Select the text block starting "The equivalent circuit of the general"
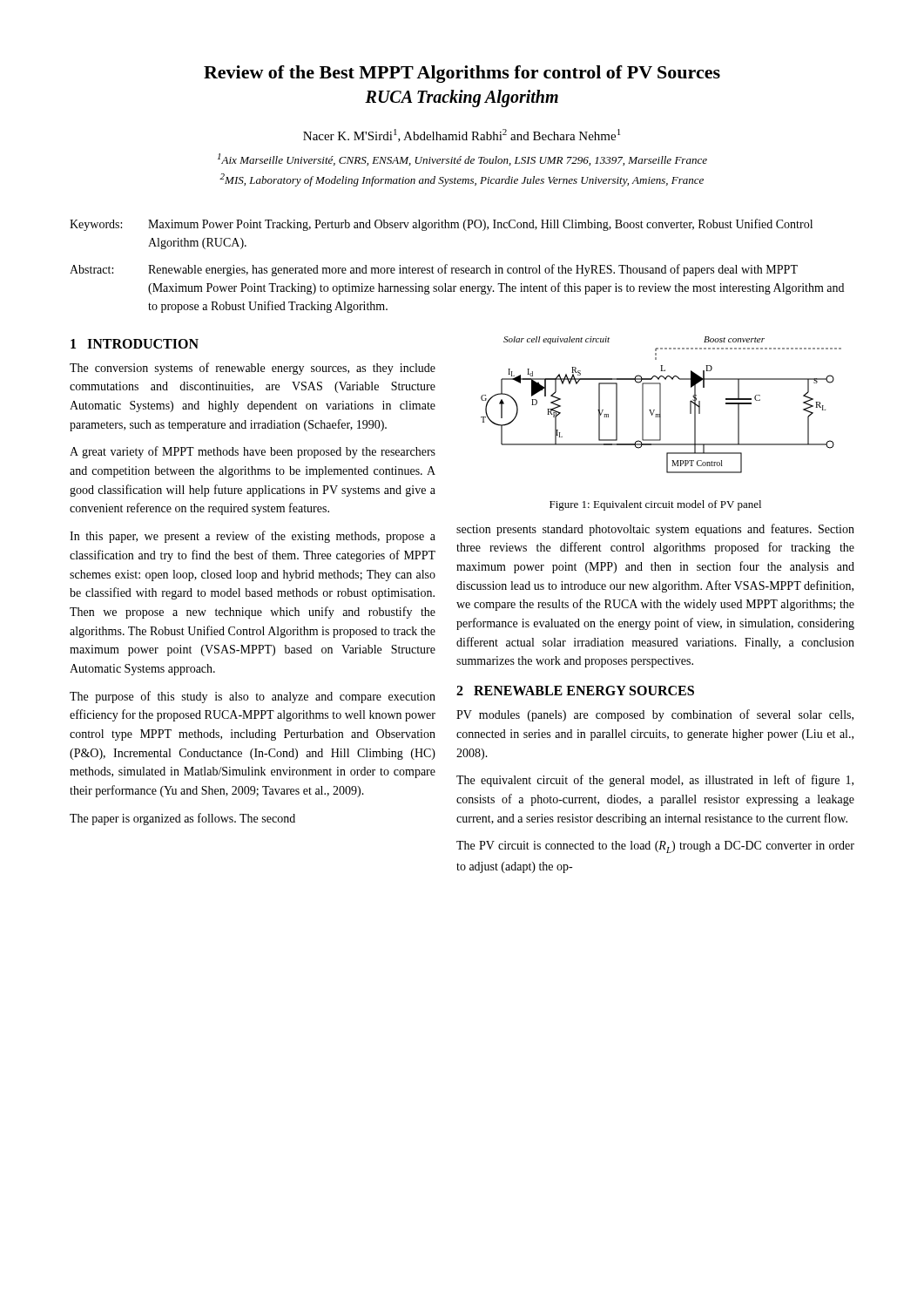This screenshot has height=1307, width=924. click(655, 799)
